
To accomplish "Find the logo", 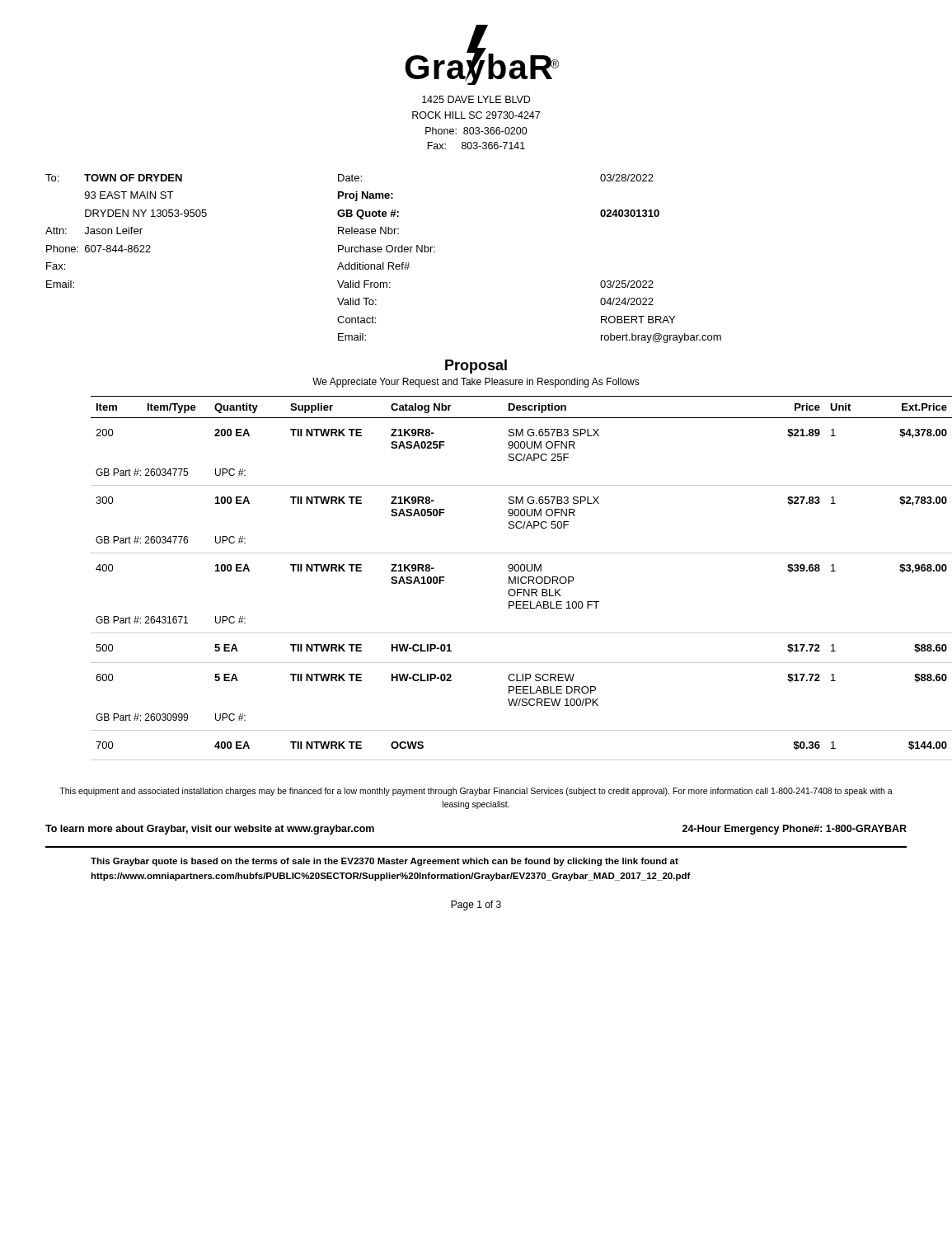I will tap(476, 44).
